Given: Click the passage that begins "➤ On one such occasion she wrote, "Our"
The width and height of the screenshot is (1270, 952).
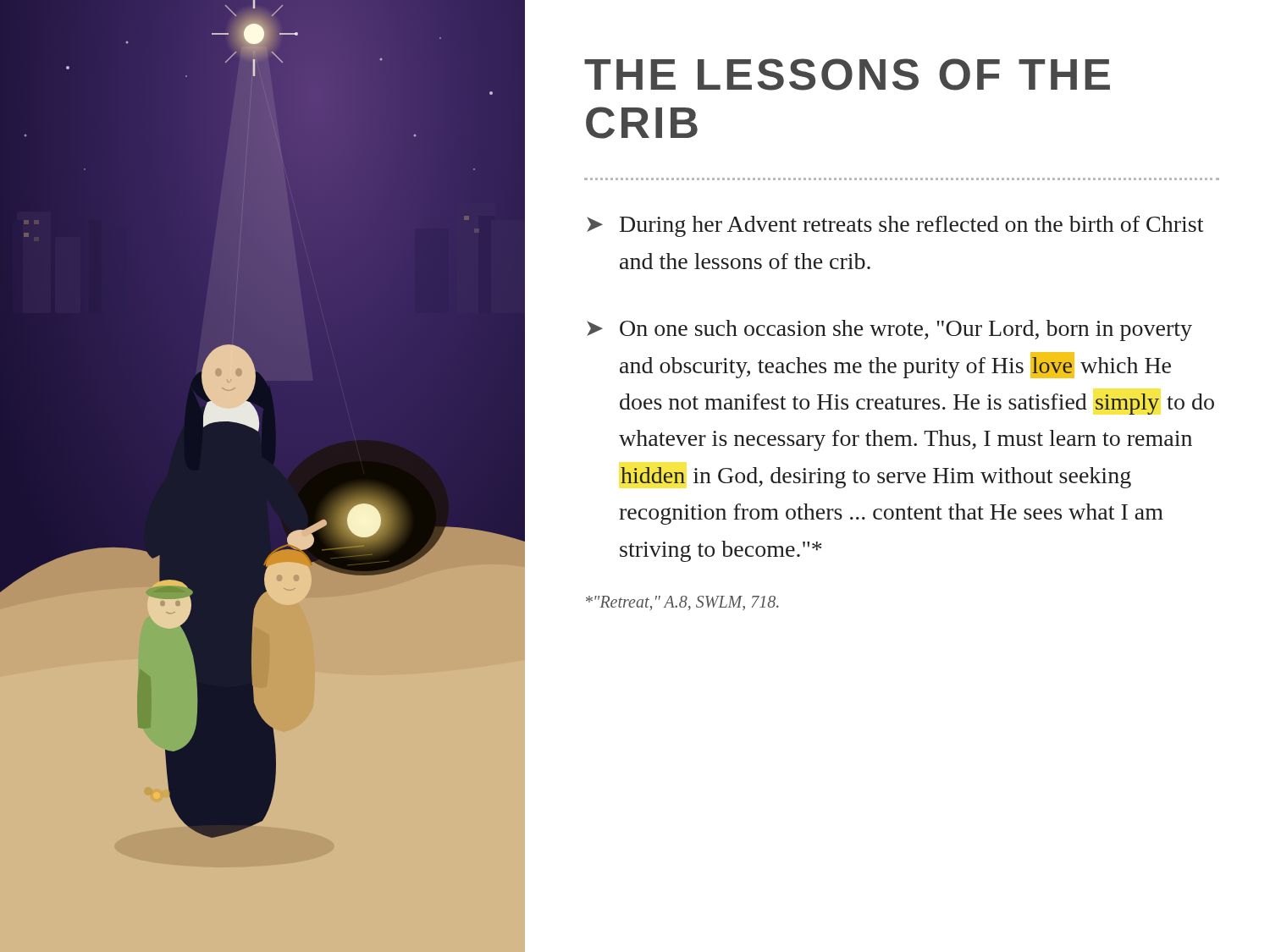Looking at the screenshot, I should (902, 438).
